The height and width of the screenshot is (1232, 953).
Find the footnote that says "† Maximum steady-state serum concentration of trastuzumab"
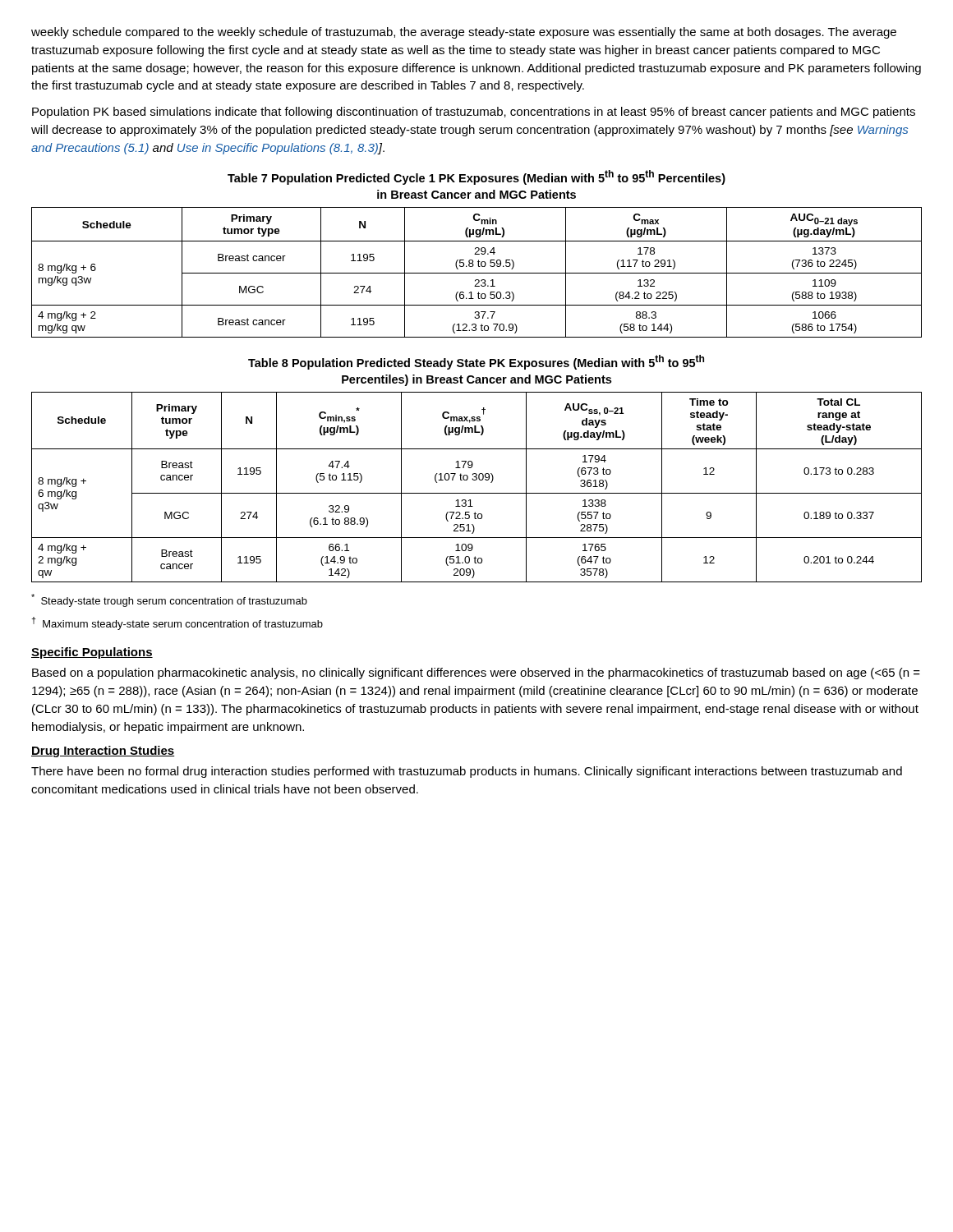pos(177,622)
